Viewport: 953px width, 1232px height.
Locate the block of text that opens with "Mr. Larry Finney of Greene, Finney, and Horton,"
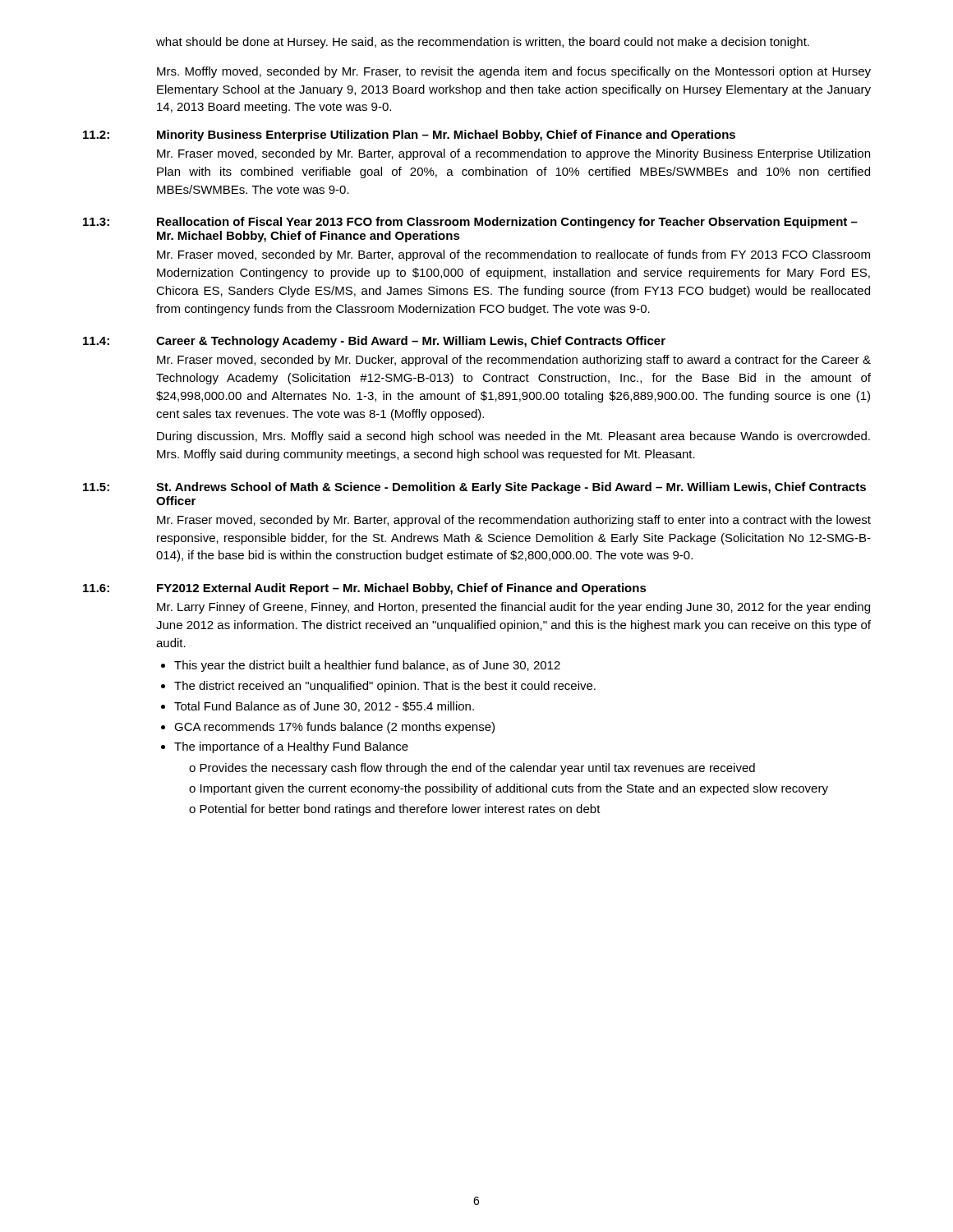513,624
